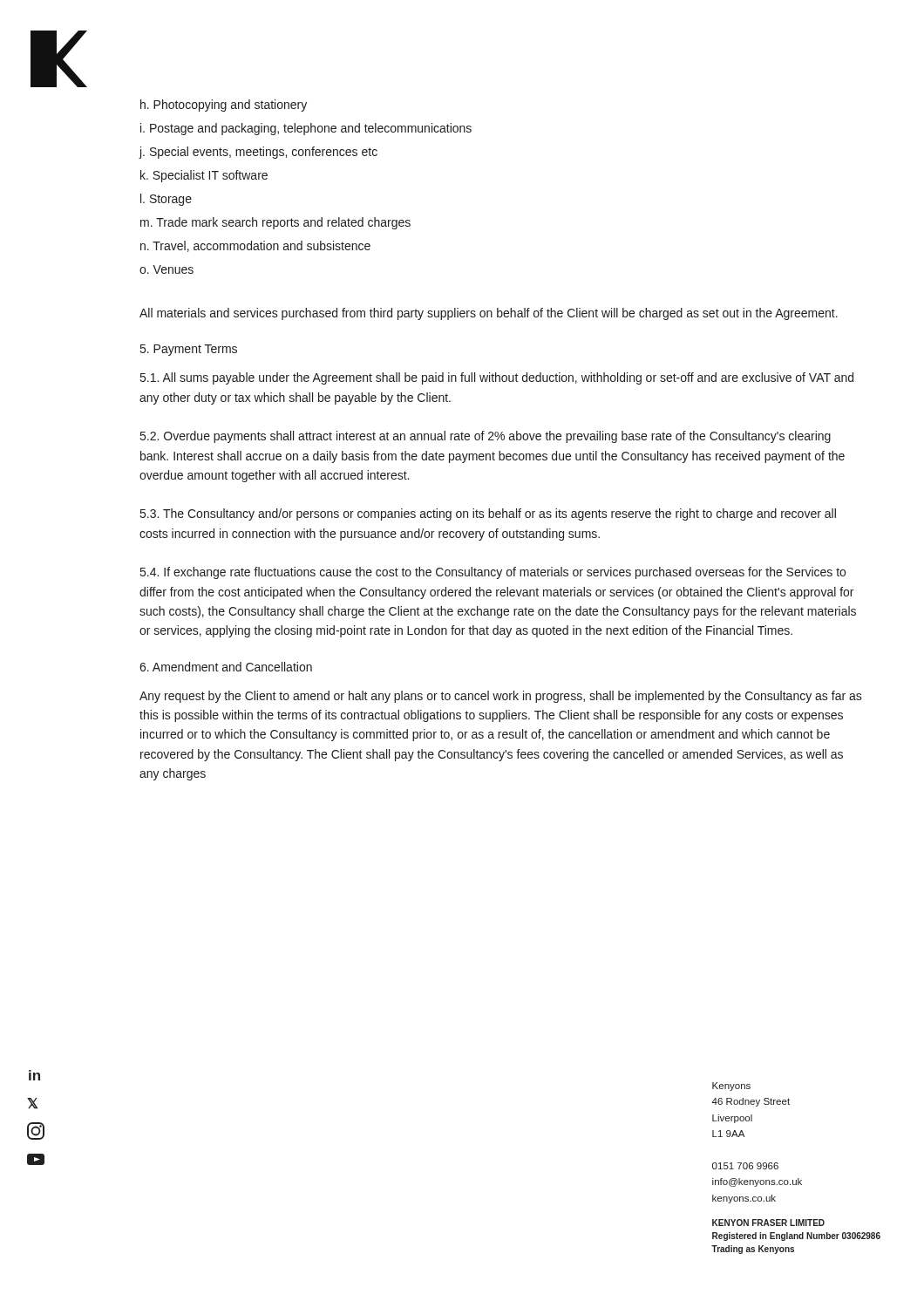This screenshot has width=924, height=1308.
Task: Select the element starting "i. Postage and packaging, telephone and telecommunications"
Action: pos(306,128)
